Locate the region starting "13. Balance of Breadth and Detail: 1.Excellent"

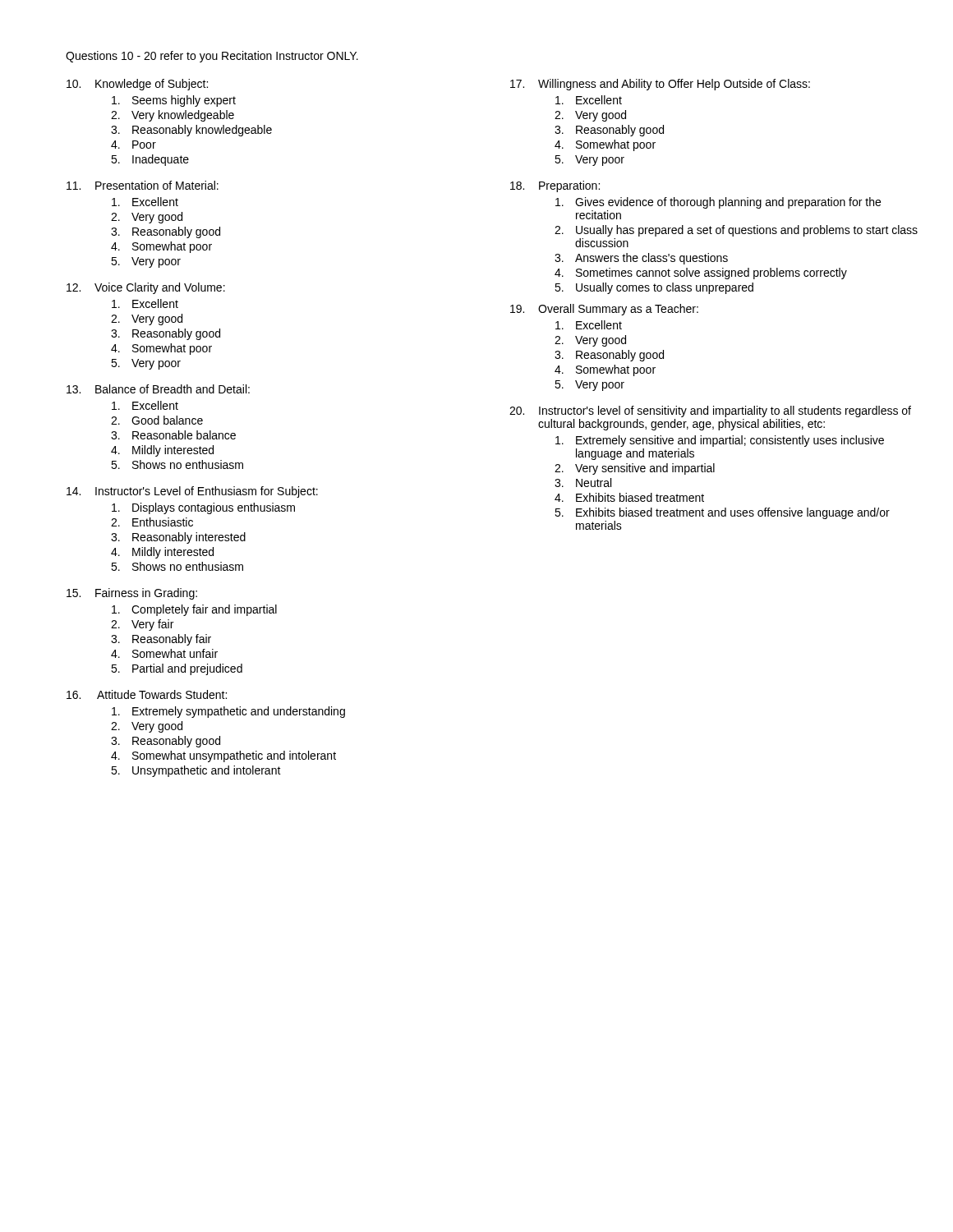click(x=158, y=389)
